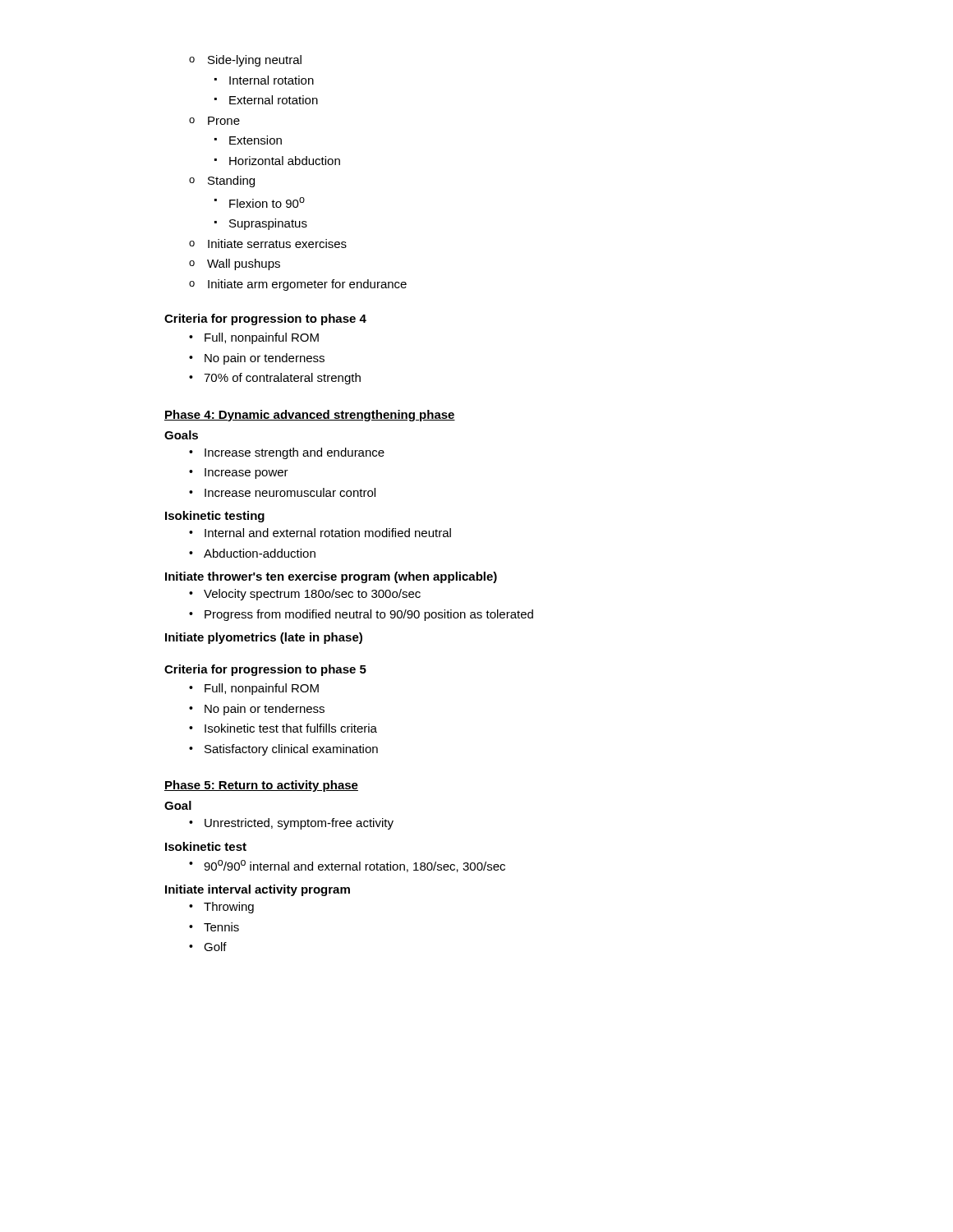Find the list item that reads "Satisfactory clinical examination"

tap(283, 750)
